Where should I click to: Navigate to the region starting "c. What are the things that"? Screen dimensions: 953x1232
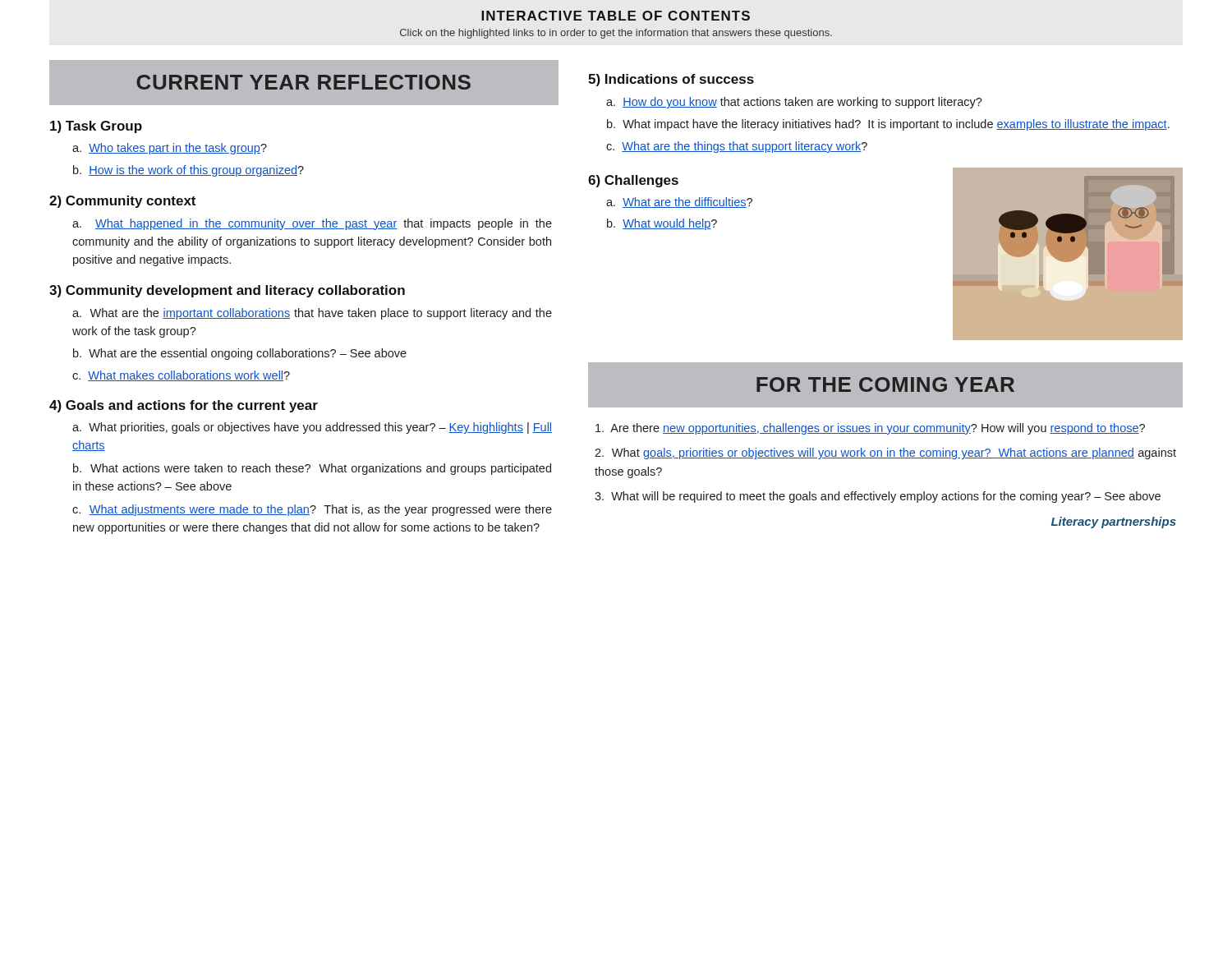click(737, 146)
